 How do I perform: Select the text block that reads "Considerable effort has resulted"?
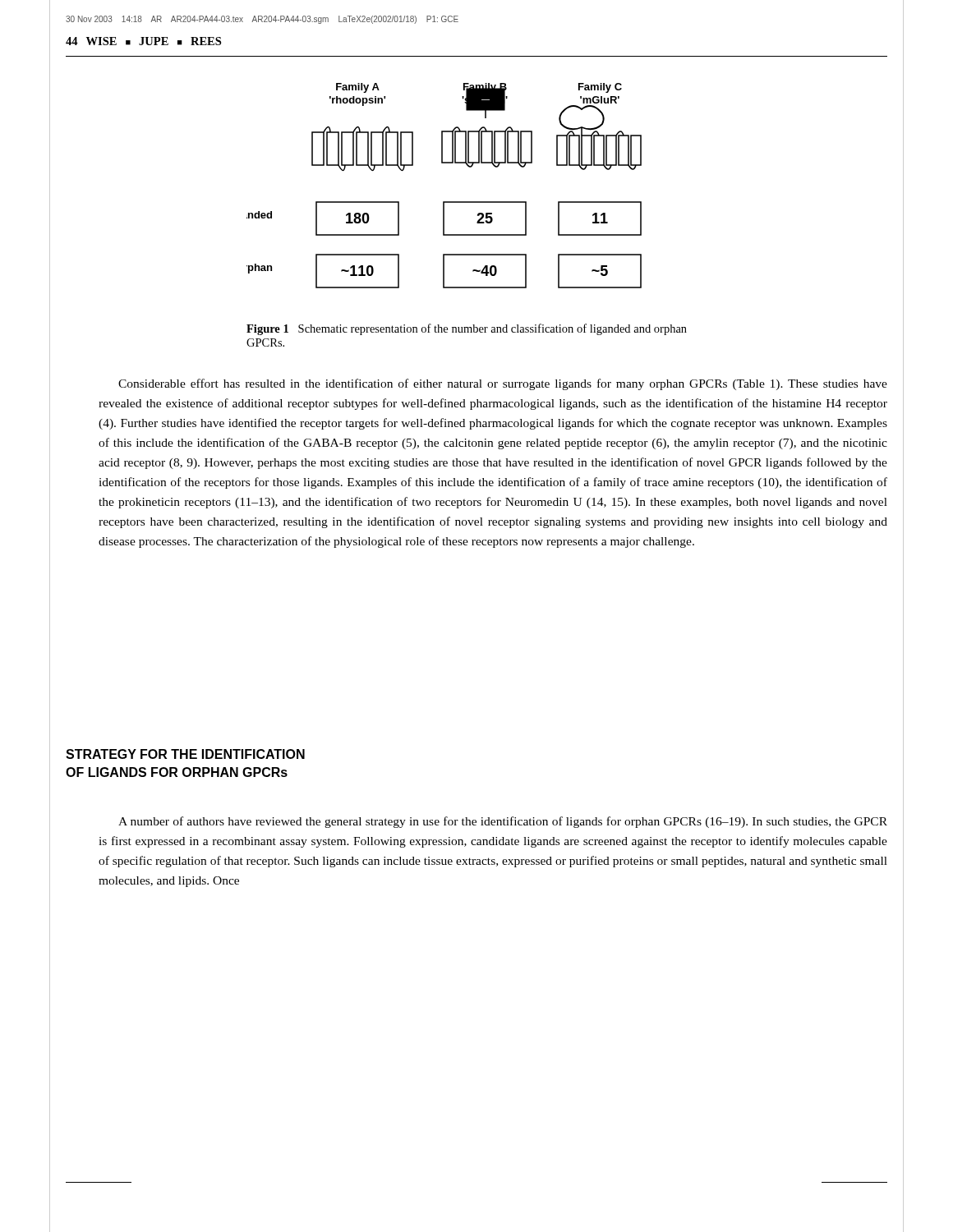[x=493, y=462]
